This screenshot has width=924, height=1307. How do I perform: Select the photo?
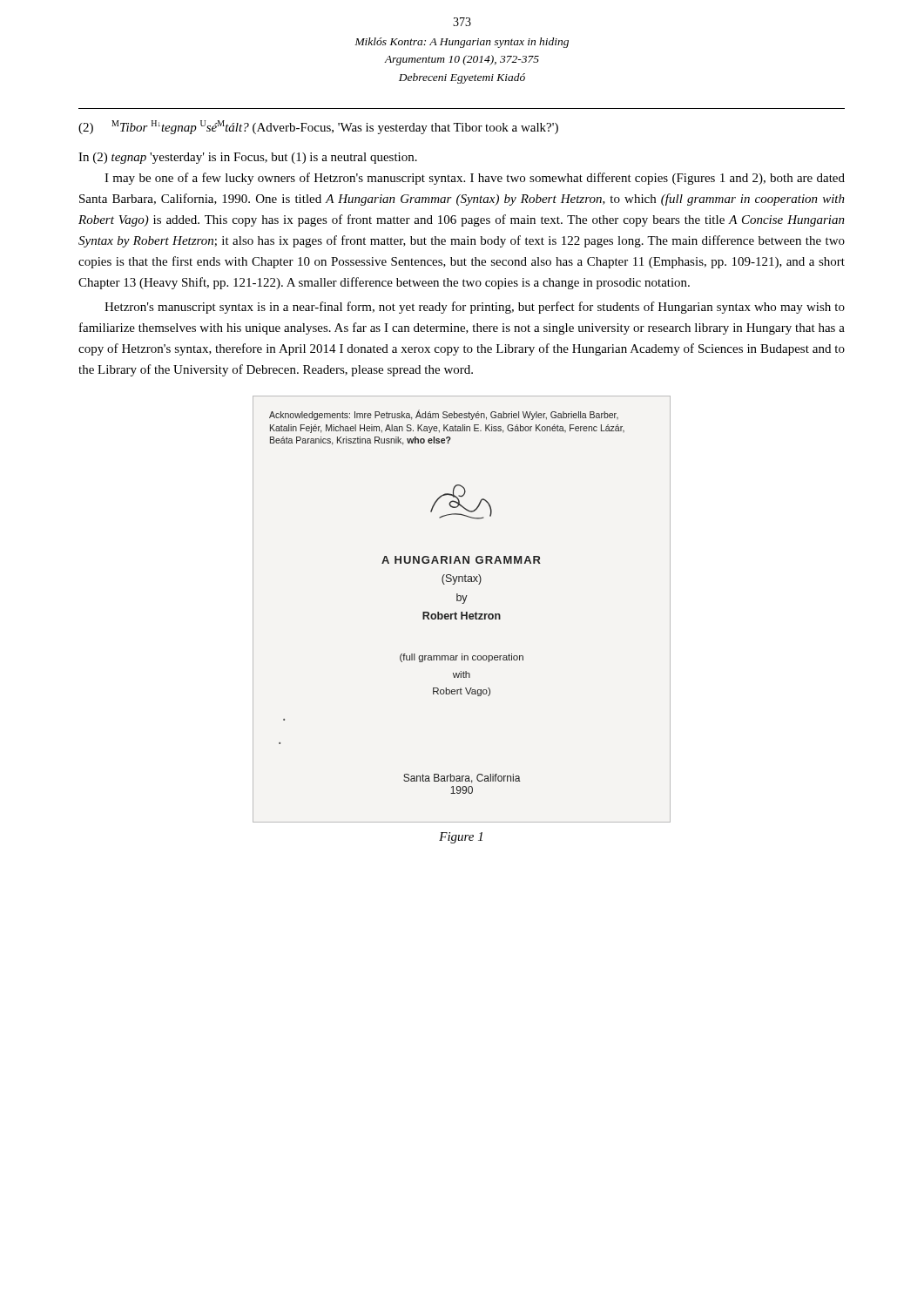click(462, 609)
